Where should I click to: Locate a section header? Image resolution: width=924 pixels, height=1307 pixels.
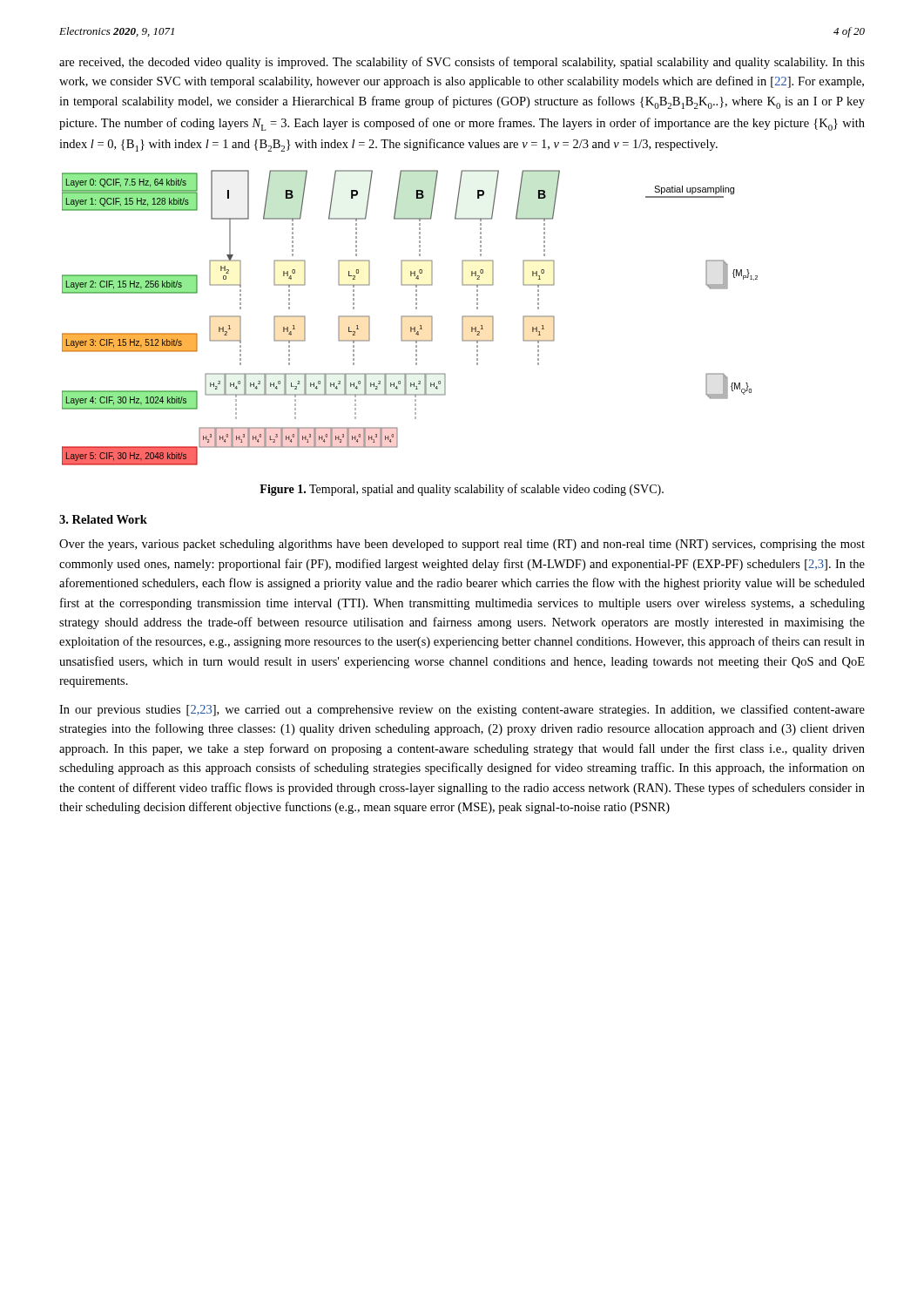103,519
